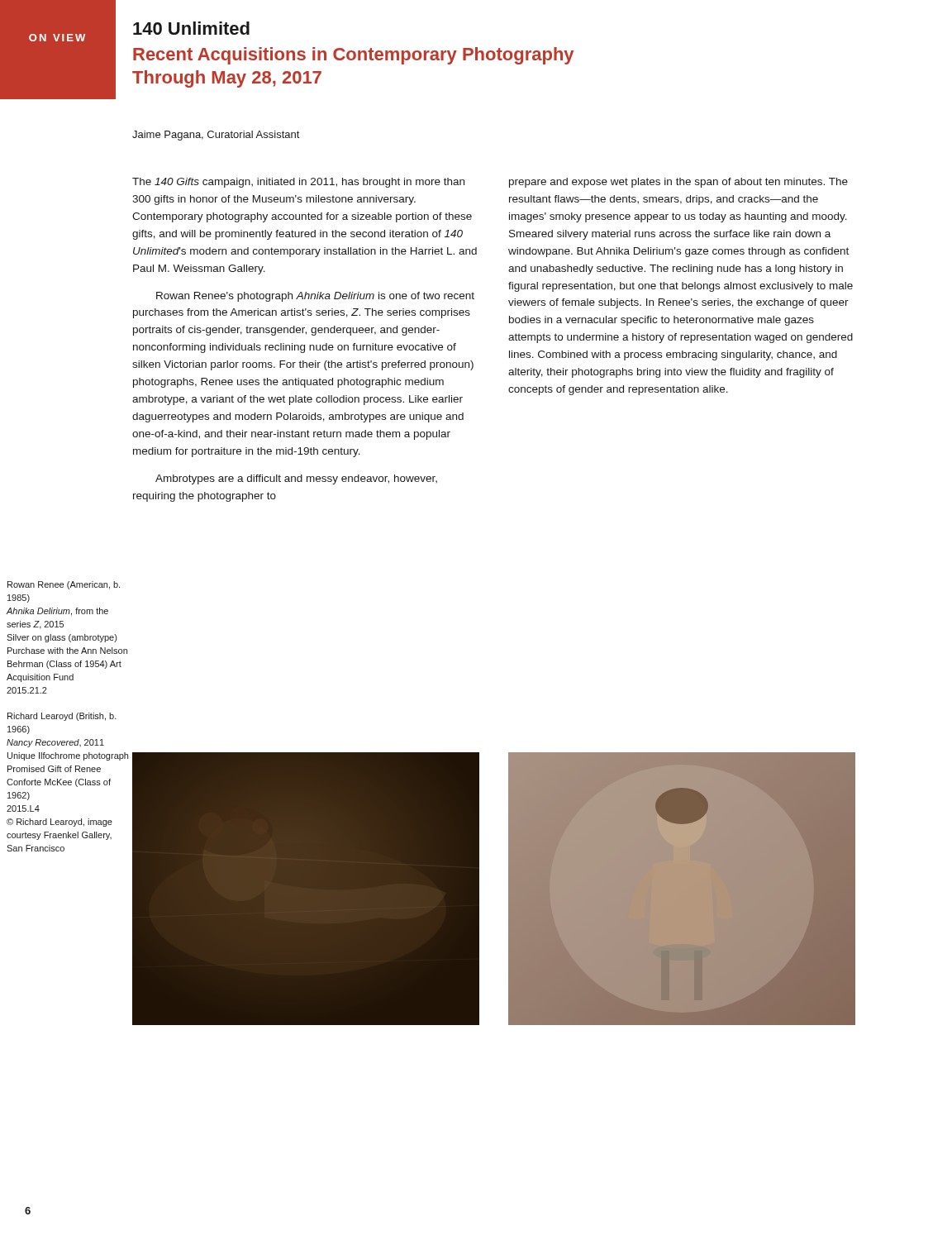Click where it says "Jaime Pagana, Curatorial Assistant"
The height and width of the screenshot is (1240, 952).
click(x=216, y=134)
